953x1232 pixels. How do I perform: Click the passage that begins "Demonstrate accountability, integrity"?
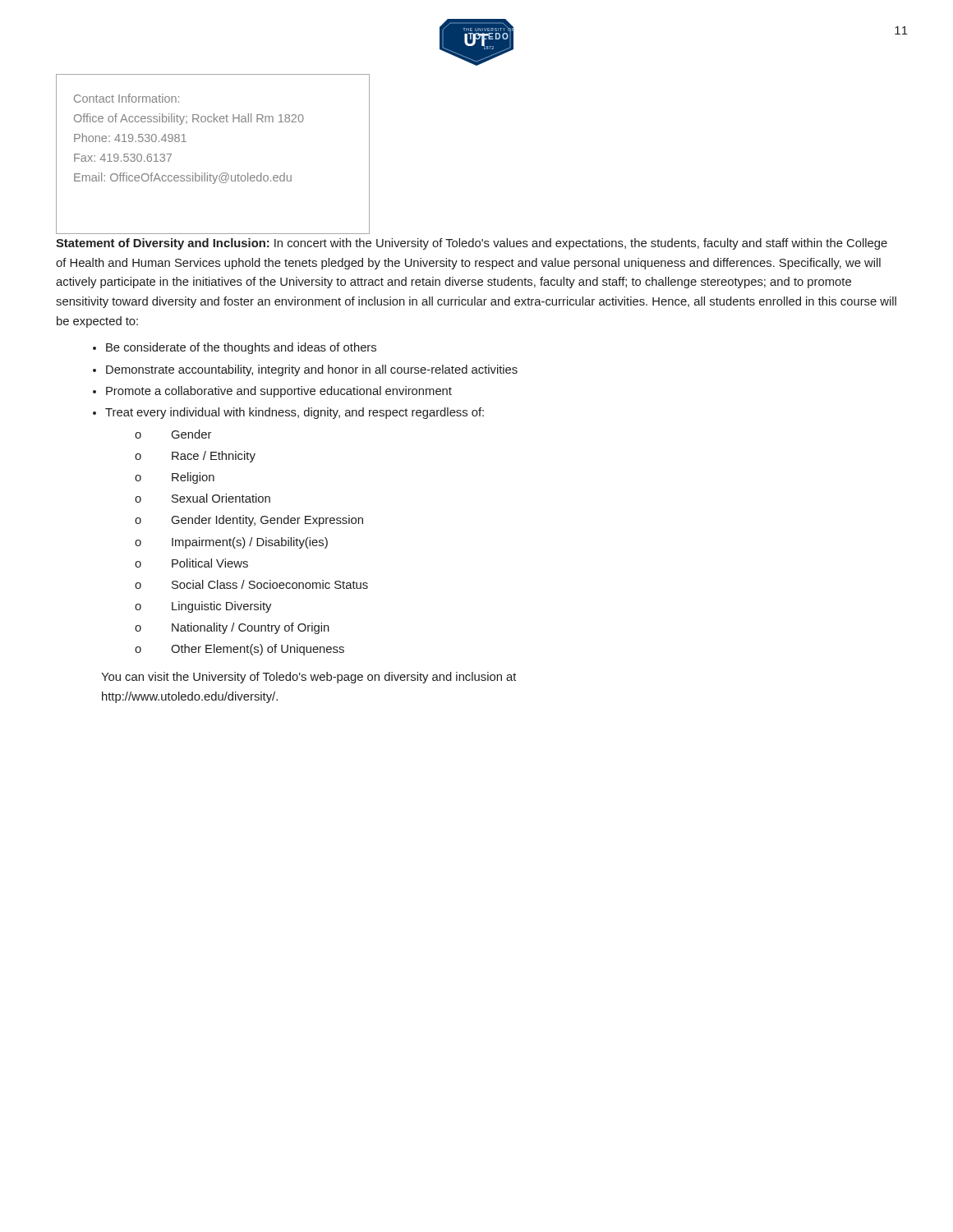pyautogui.click(x=311, y=369)
